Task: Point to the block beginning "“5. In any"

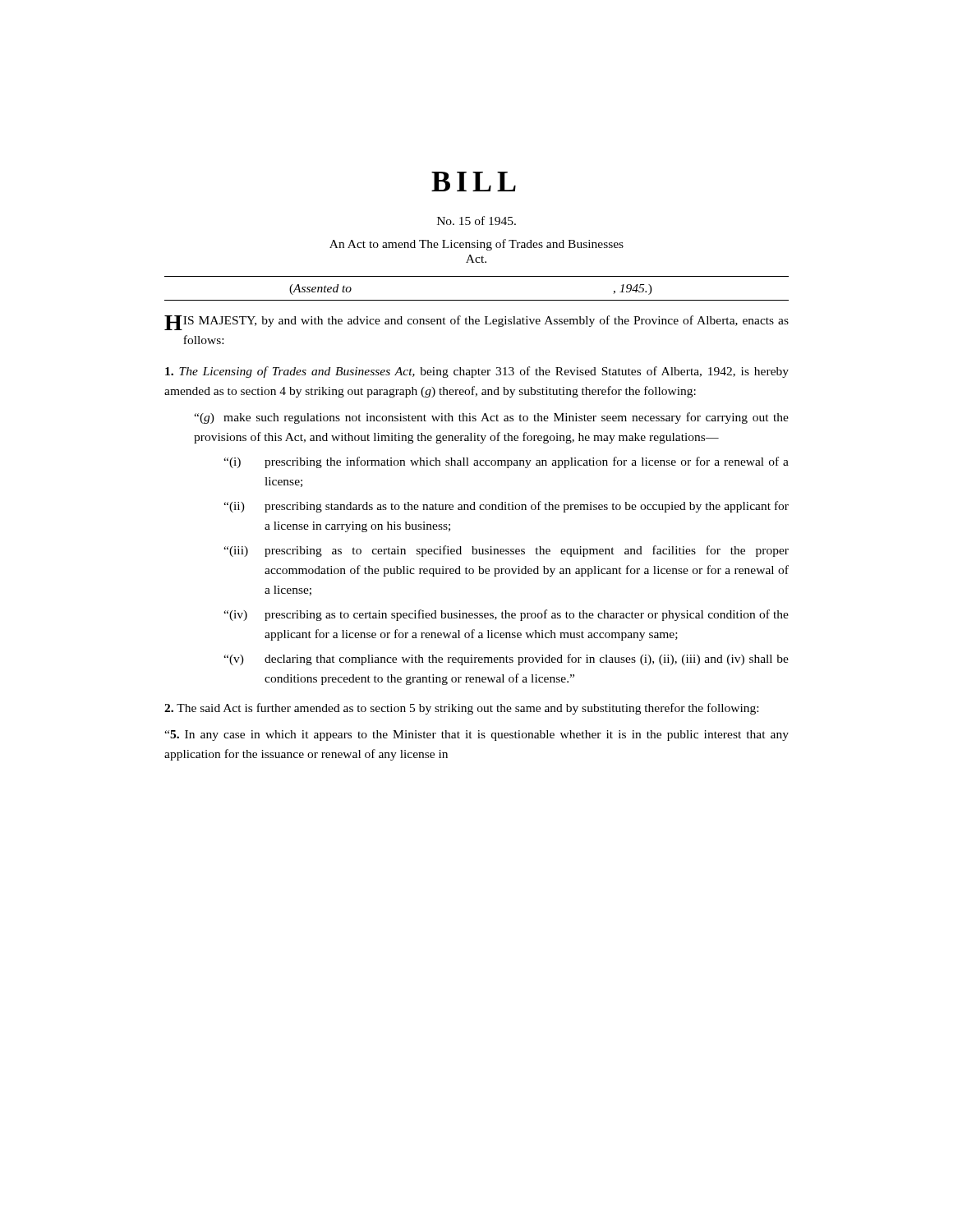Action: [x=476, y=744]
